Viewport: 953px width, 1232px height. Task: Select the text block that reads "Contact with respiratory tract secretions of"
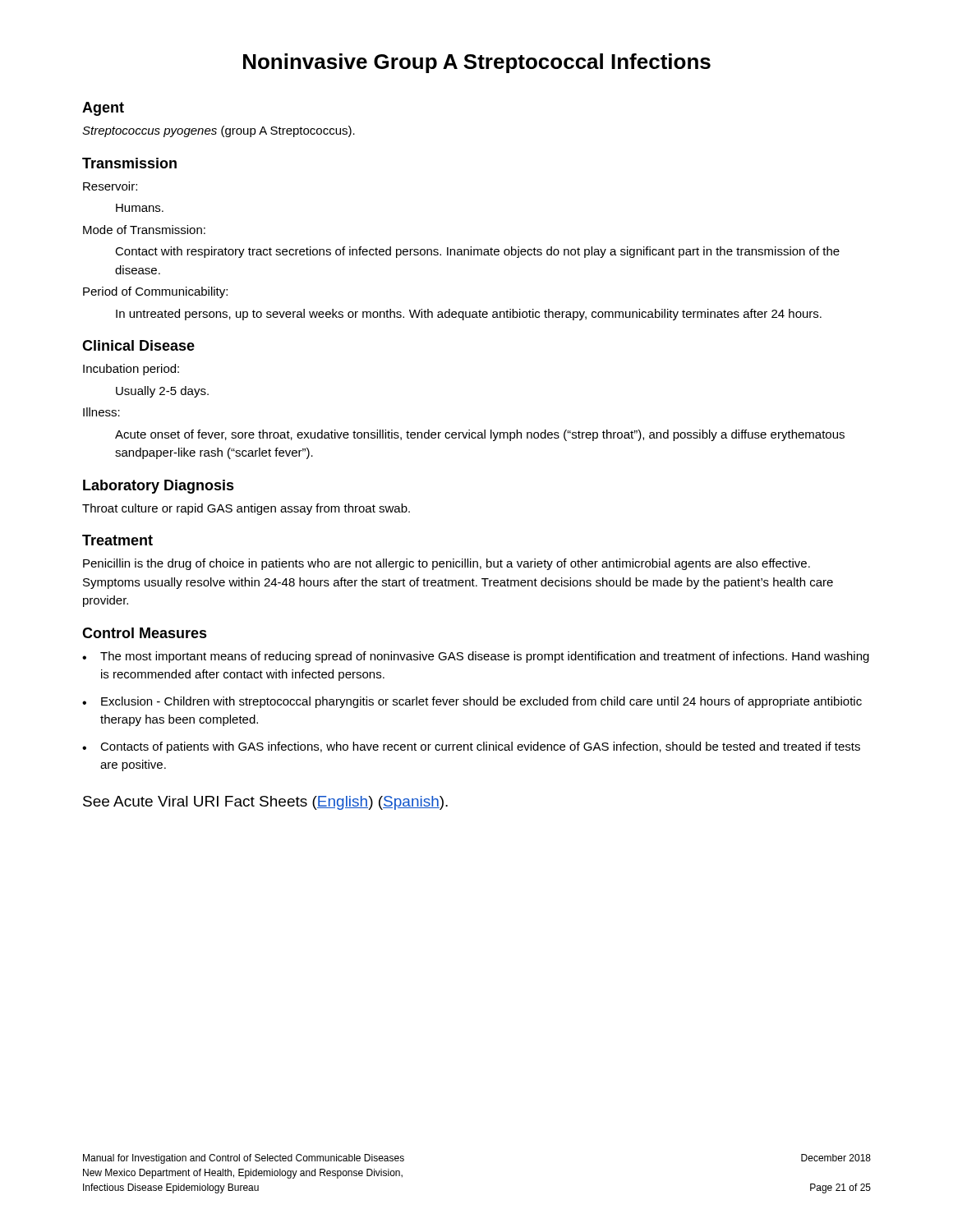[477, 260]
